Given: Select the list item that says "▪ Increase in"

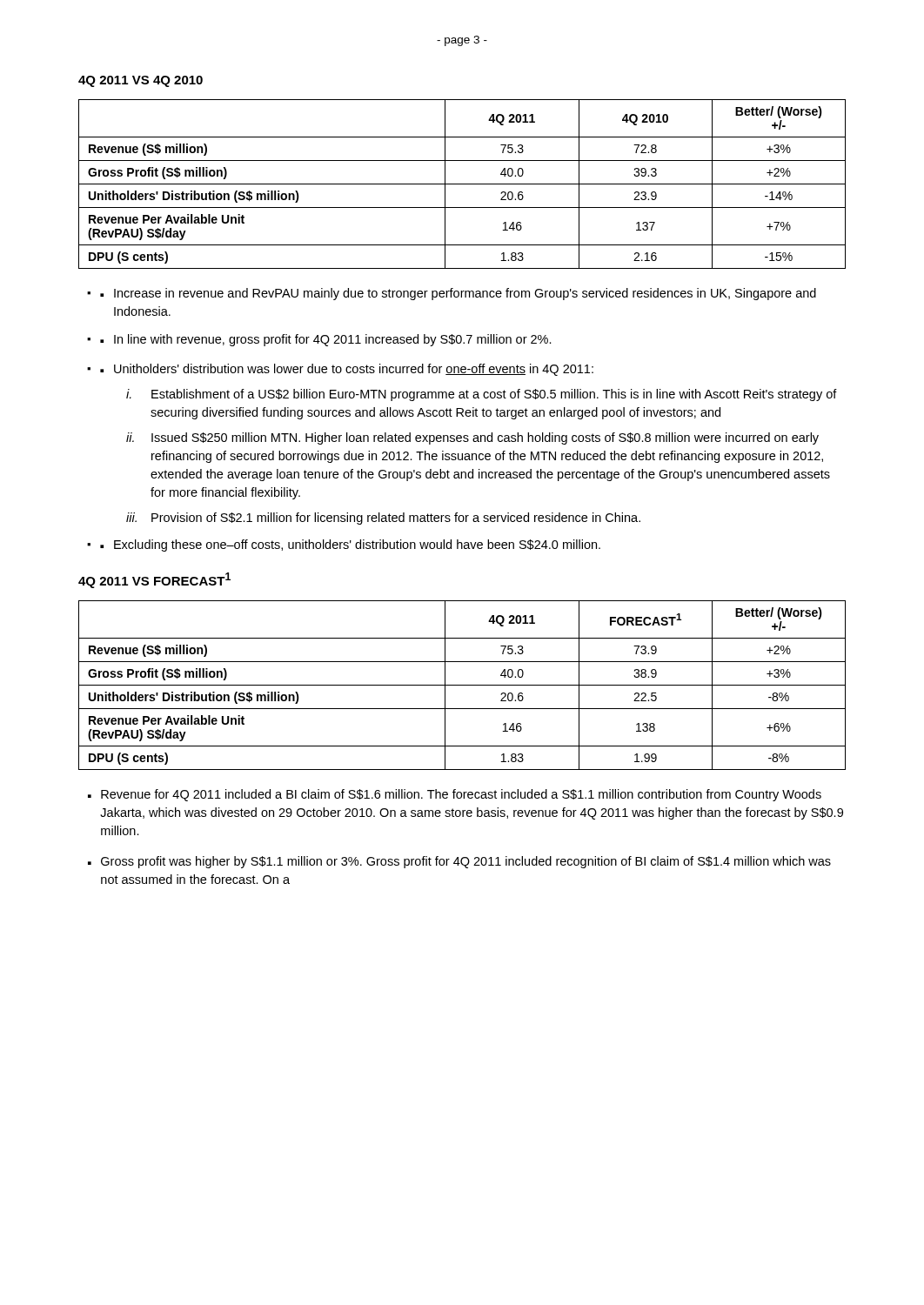Looking at the screenshot, I should tap(473, 303).
